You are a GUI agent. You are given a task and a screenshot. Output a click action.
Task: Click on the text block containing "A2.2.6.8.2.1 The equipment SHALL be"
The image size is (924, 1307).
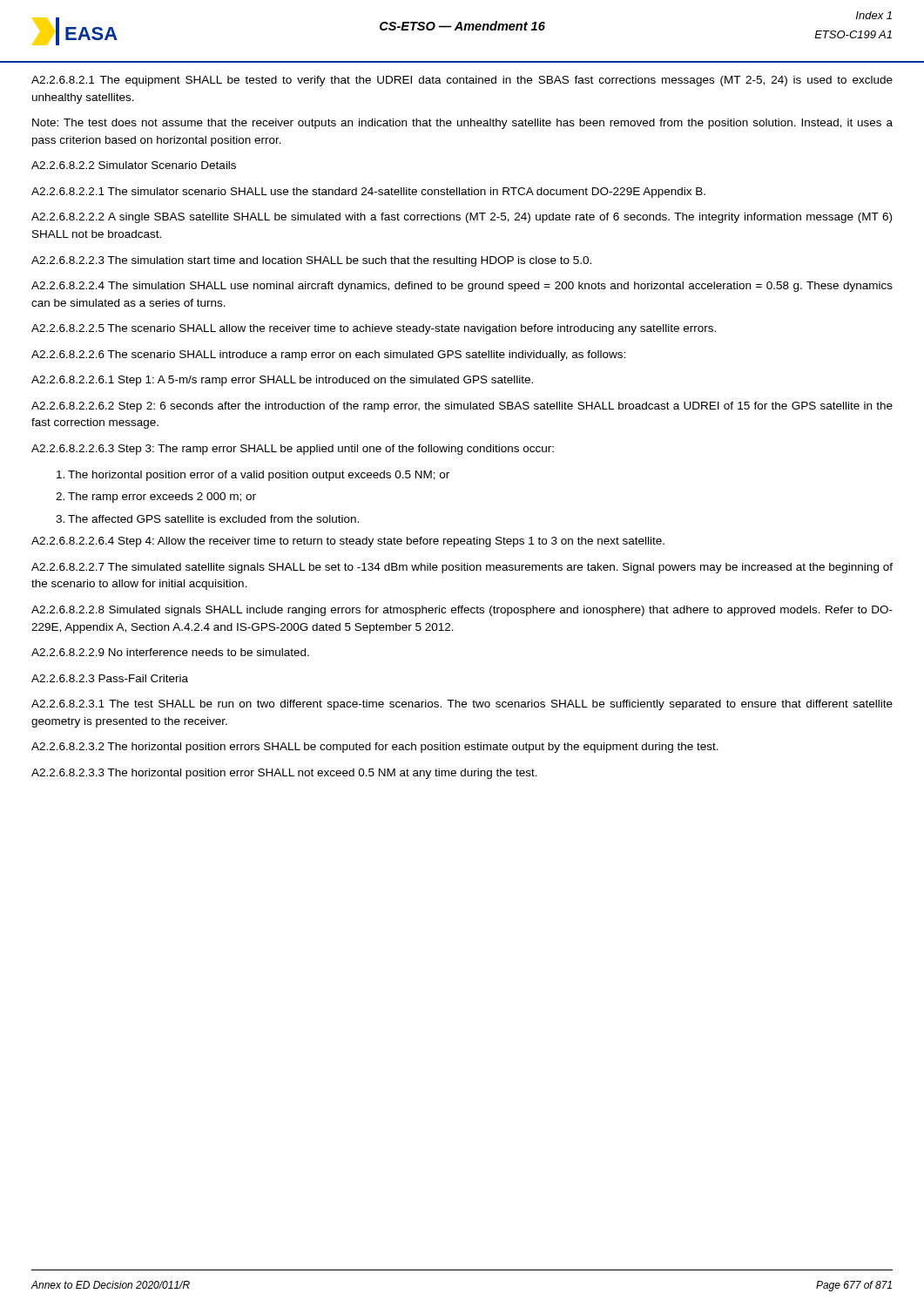[x=462, y=88]
